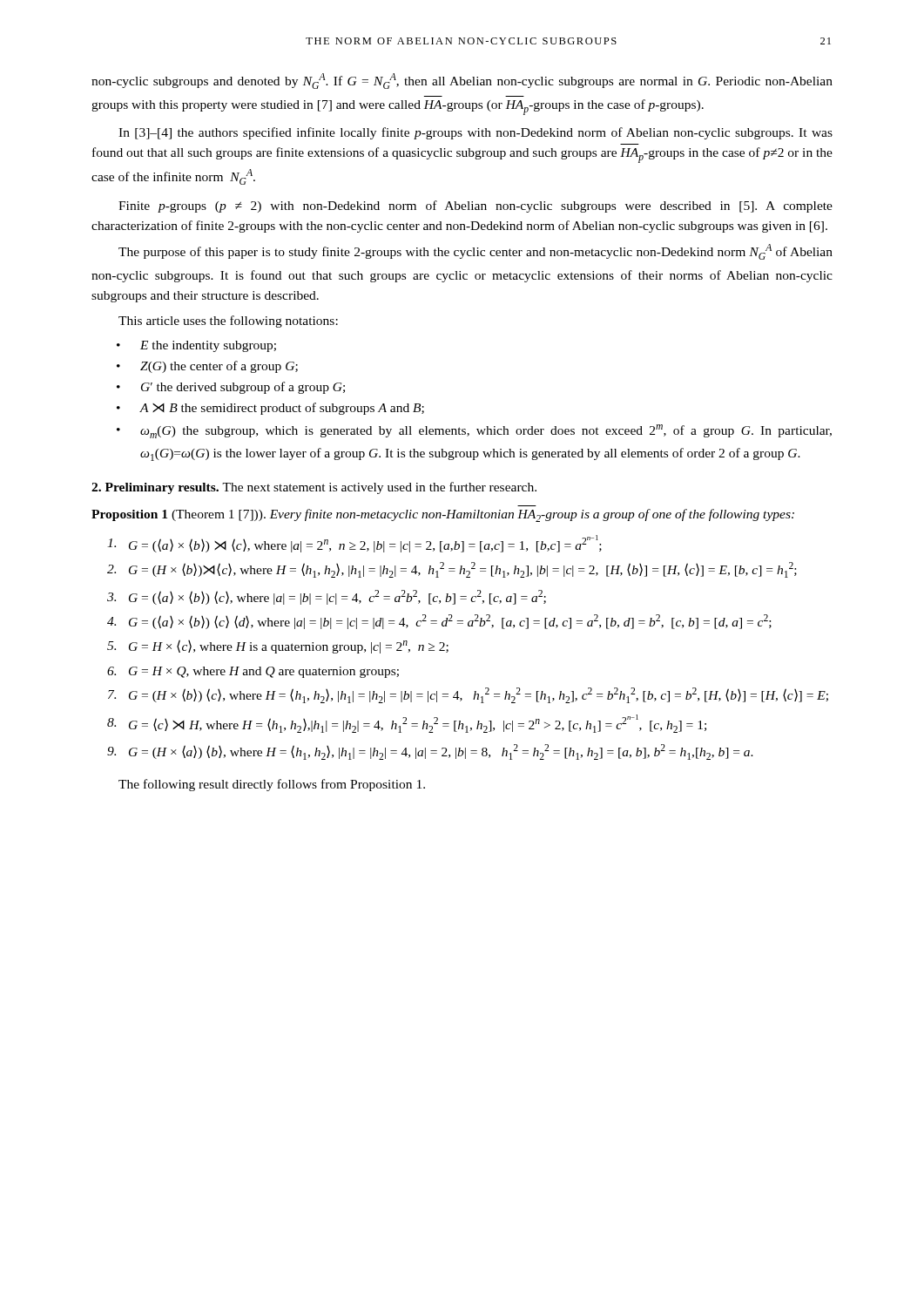Click the passage that begins "• A ⋊ B"
This screenshot has width=924, height=1307.
[270, 409]
